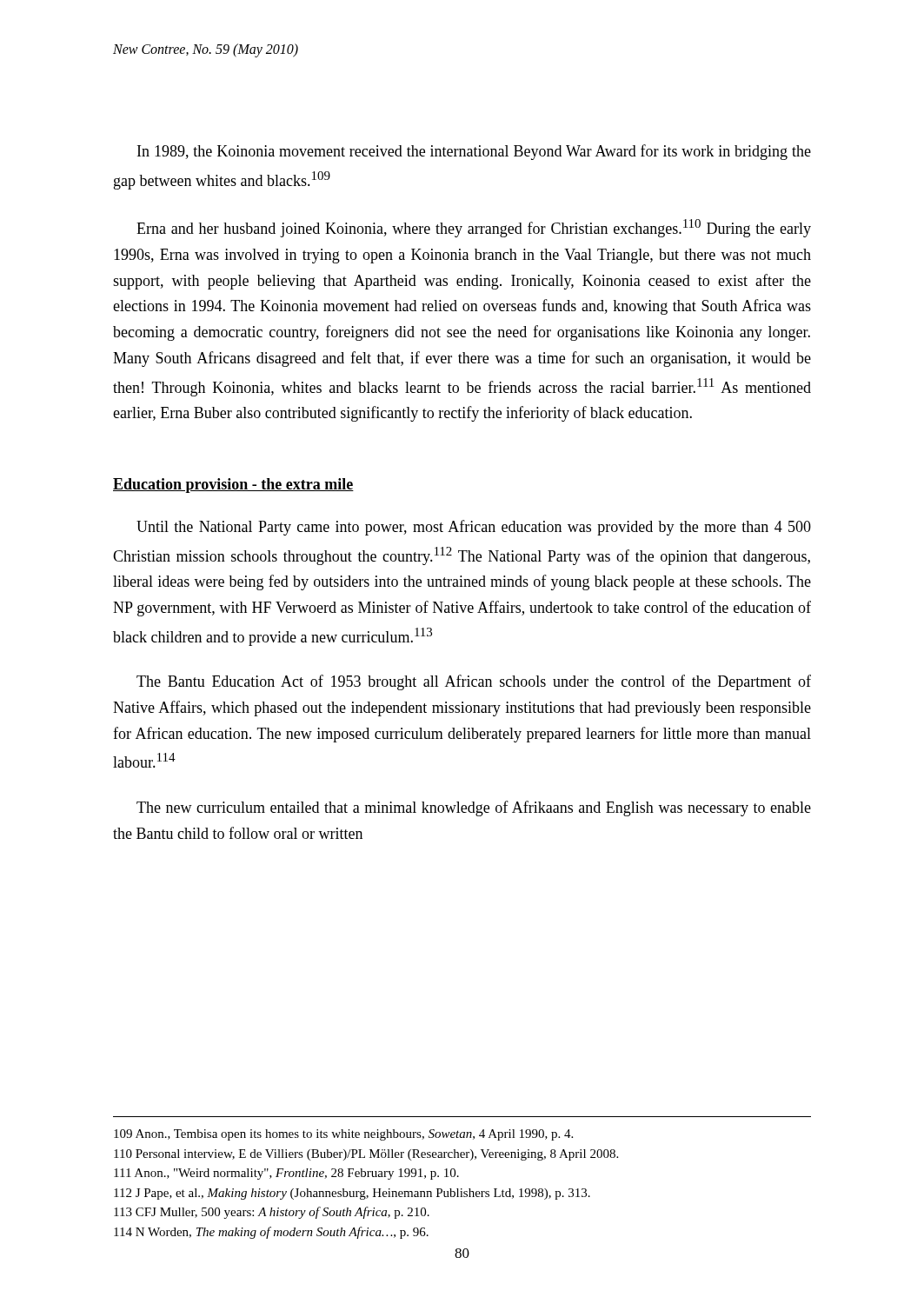Select the passage starting "110 Personal interview, E de Villiers (Buber)/PL"
924x1304 pixels.
pos(366,1153)
